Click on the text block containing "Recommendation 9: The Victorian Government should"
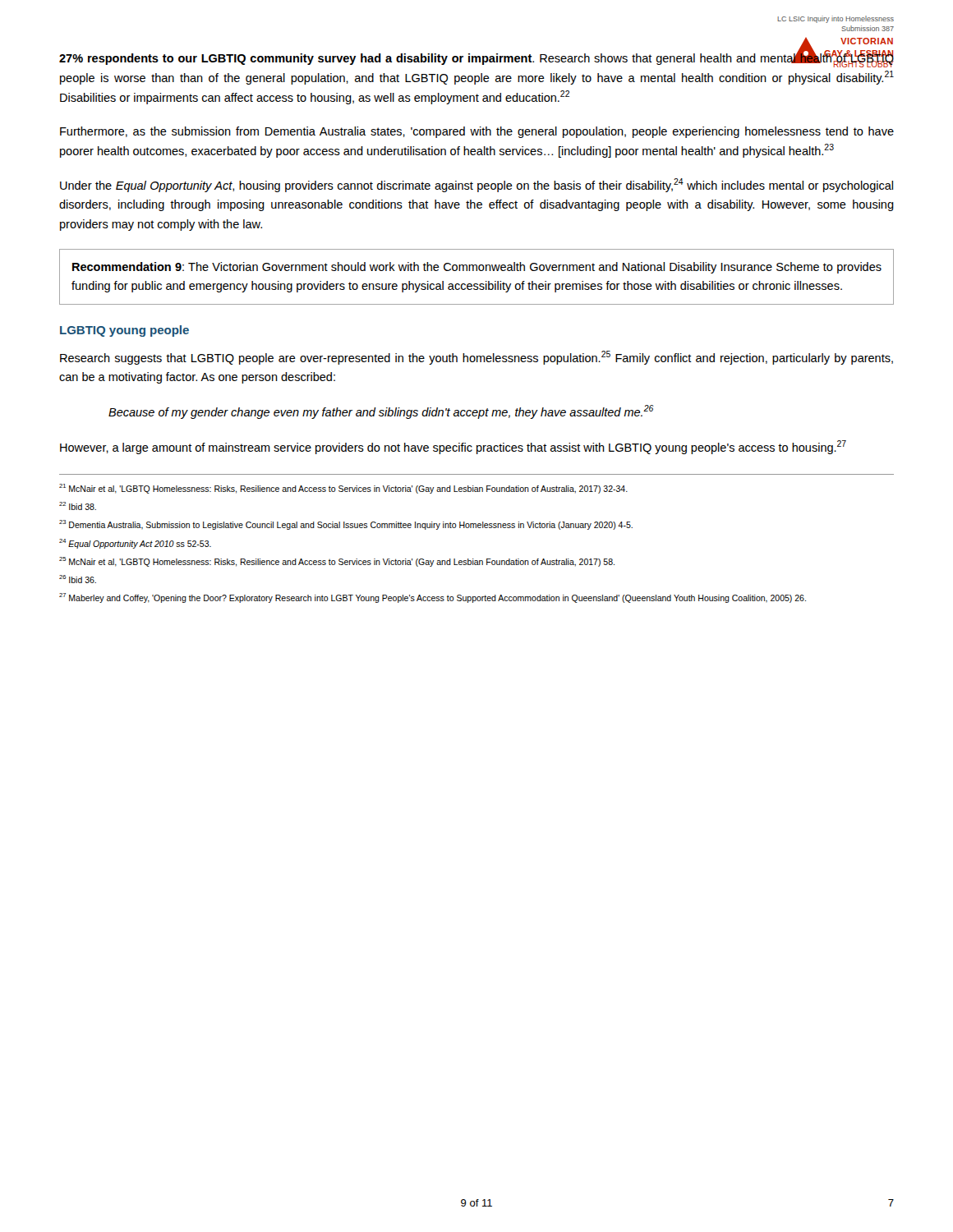Viewport: 953px width, 1232px height. coord(476,276)
